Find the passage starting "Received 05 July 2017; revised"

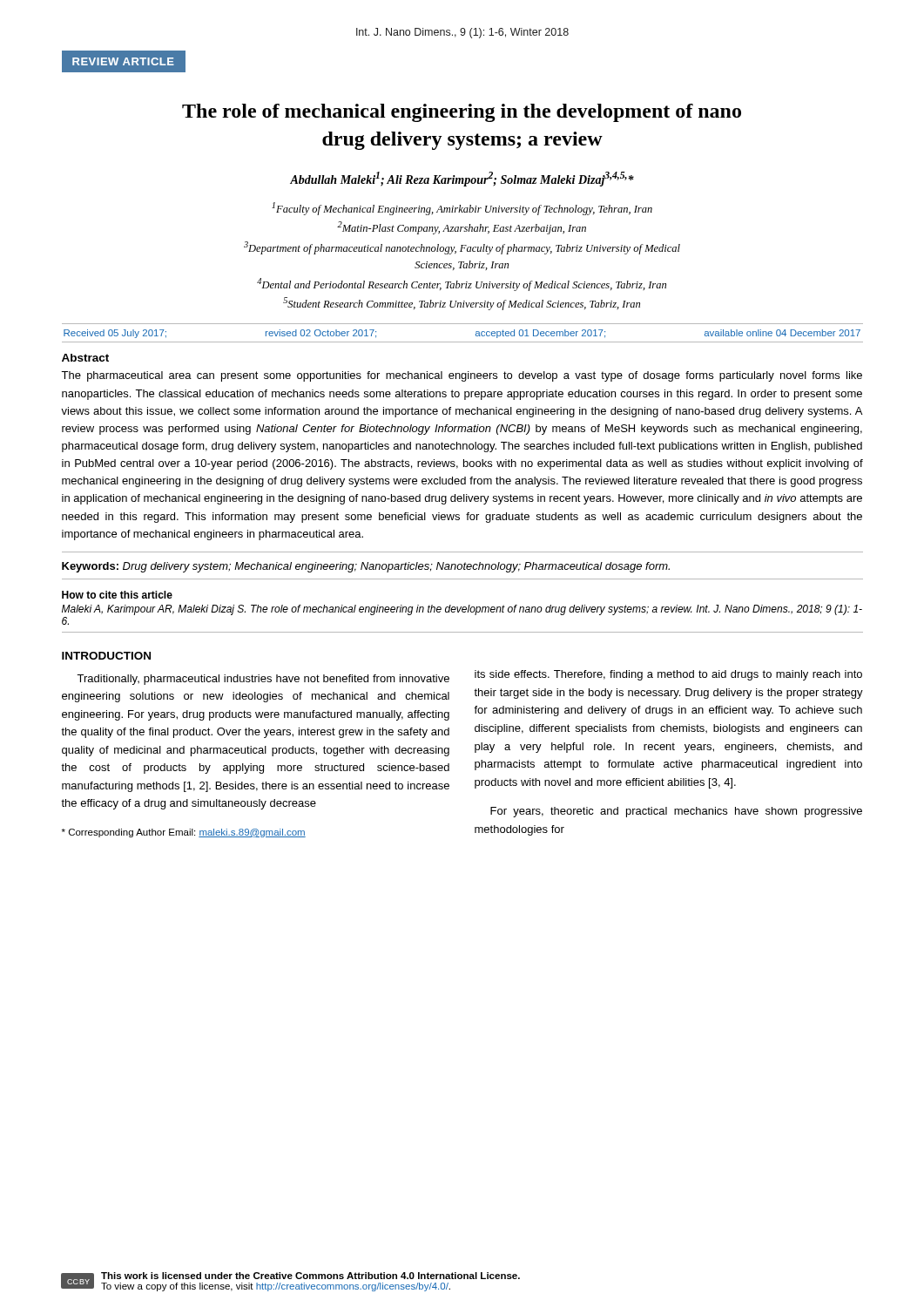(462, 333)
